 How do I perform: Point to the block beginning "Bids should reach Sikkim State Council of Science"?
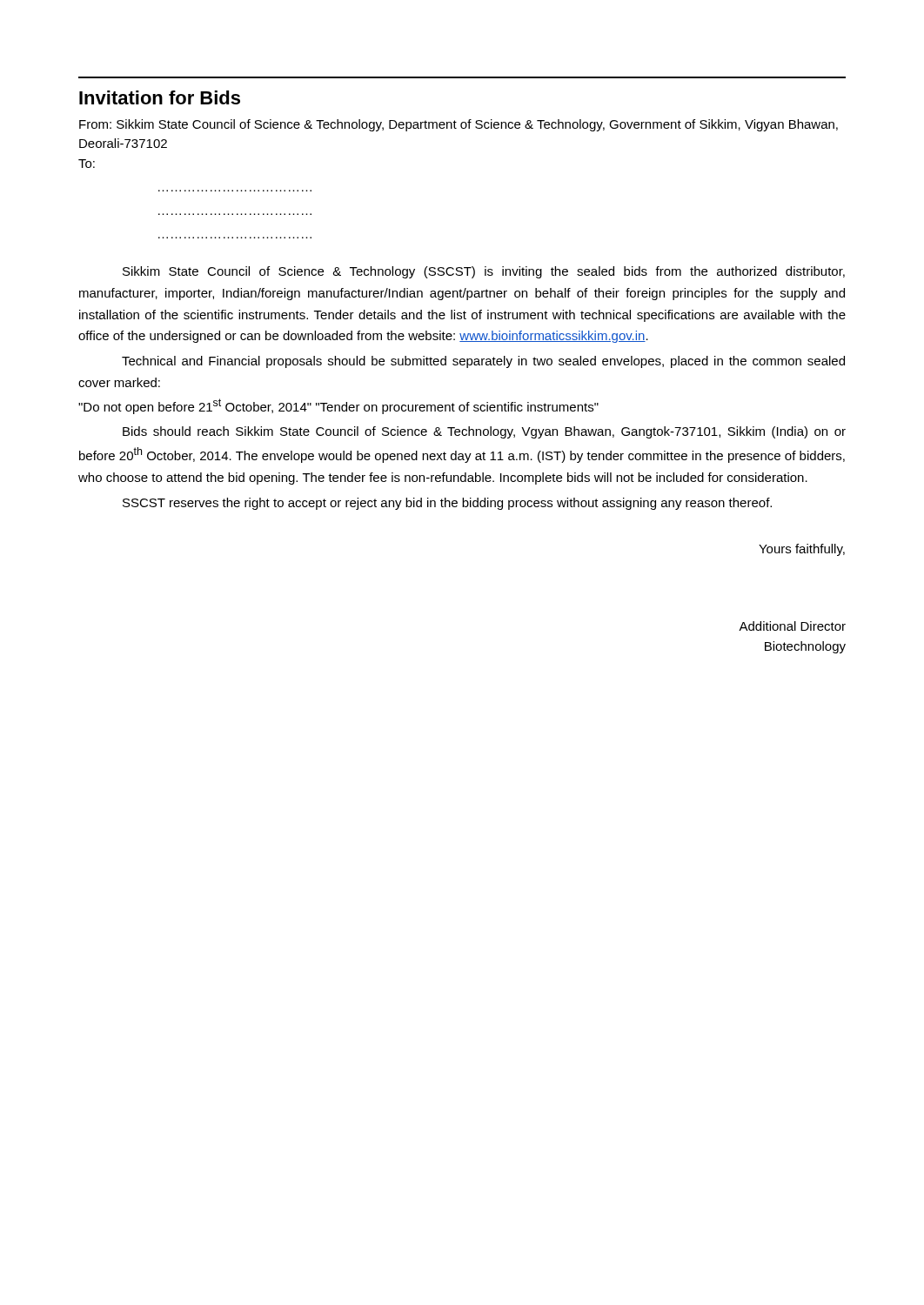(x=462, y=454)
